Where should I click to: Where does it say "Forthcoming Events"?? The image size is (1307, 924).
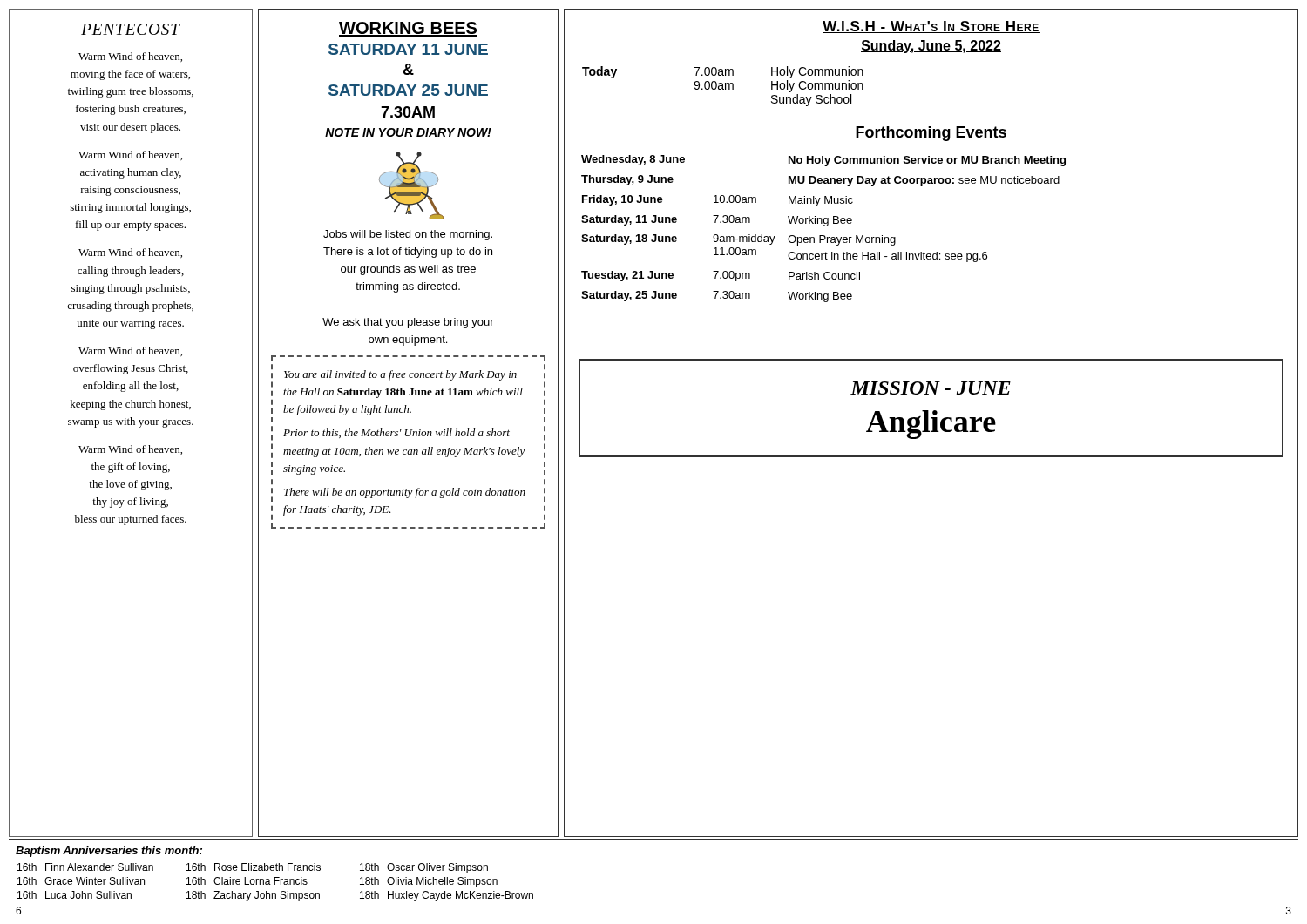click(x=931, y=132)
